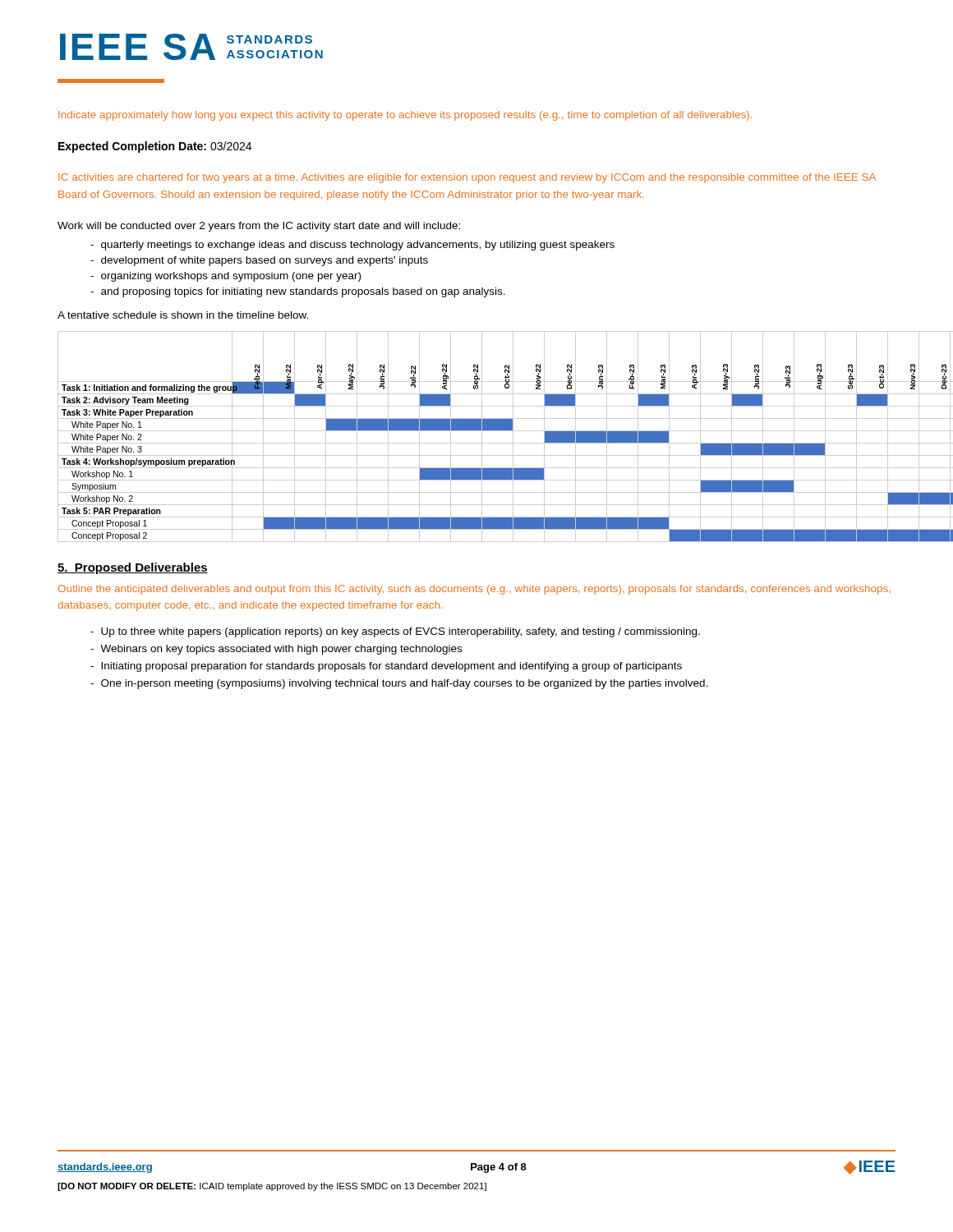Navigate to the block starting "Work will be conducted over"
Screen dimensions: 1232x953
pos(259,225)
